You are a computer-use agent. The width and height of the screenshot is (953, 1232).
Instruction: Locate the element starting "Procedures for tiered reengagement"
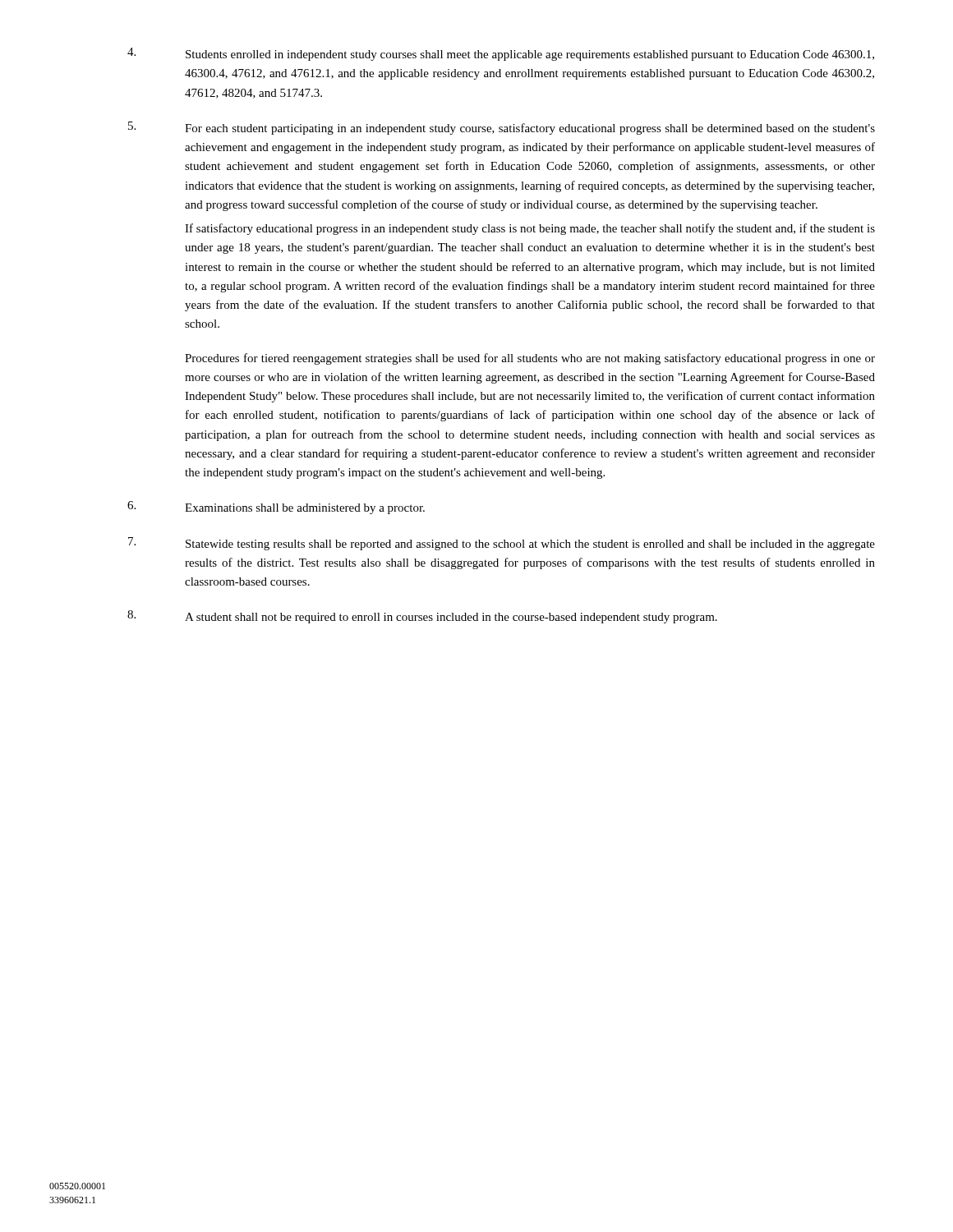(530, 415)
